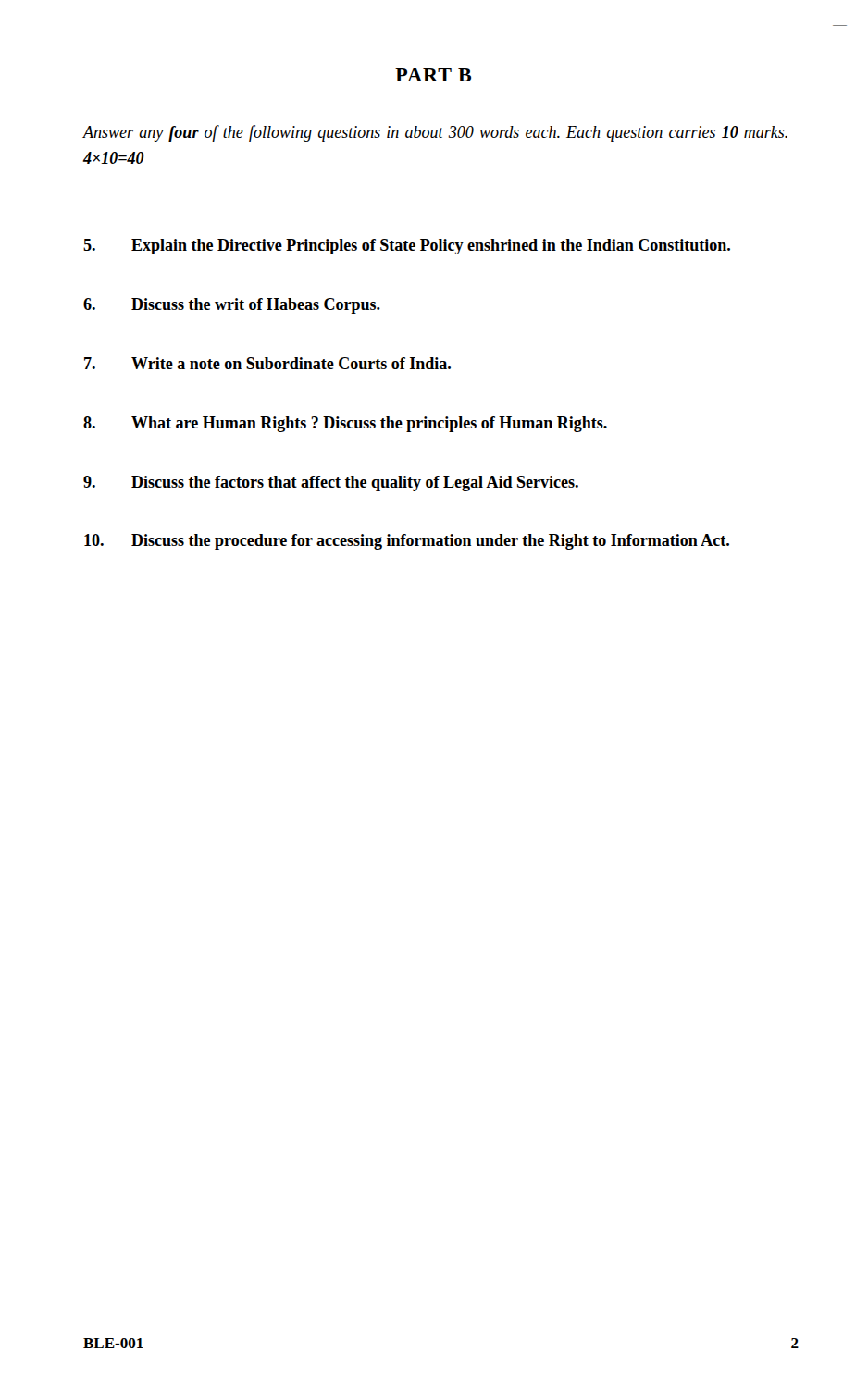Select the list item with the text "10. Discuss the procedure for accessing information under"
Image resolution: width=868 pixels, height=1388 pixels.
441,542
